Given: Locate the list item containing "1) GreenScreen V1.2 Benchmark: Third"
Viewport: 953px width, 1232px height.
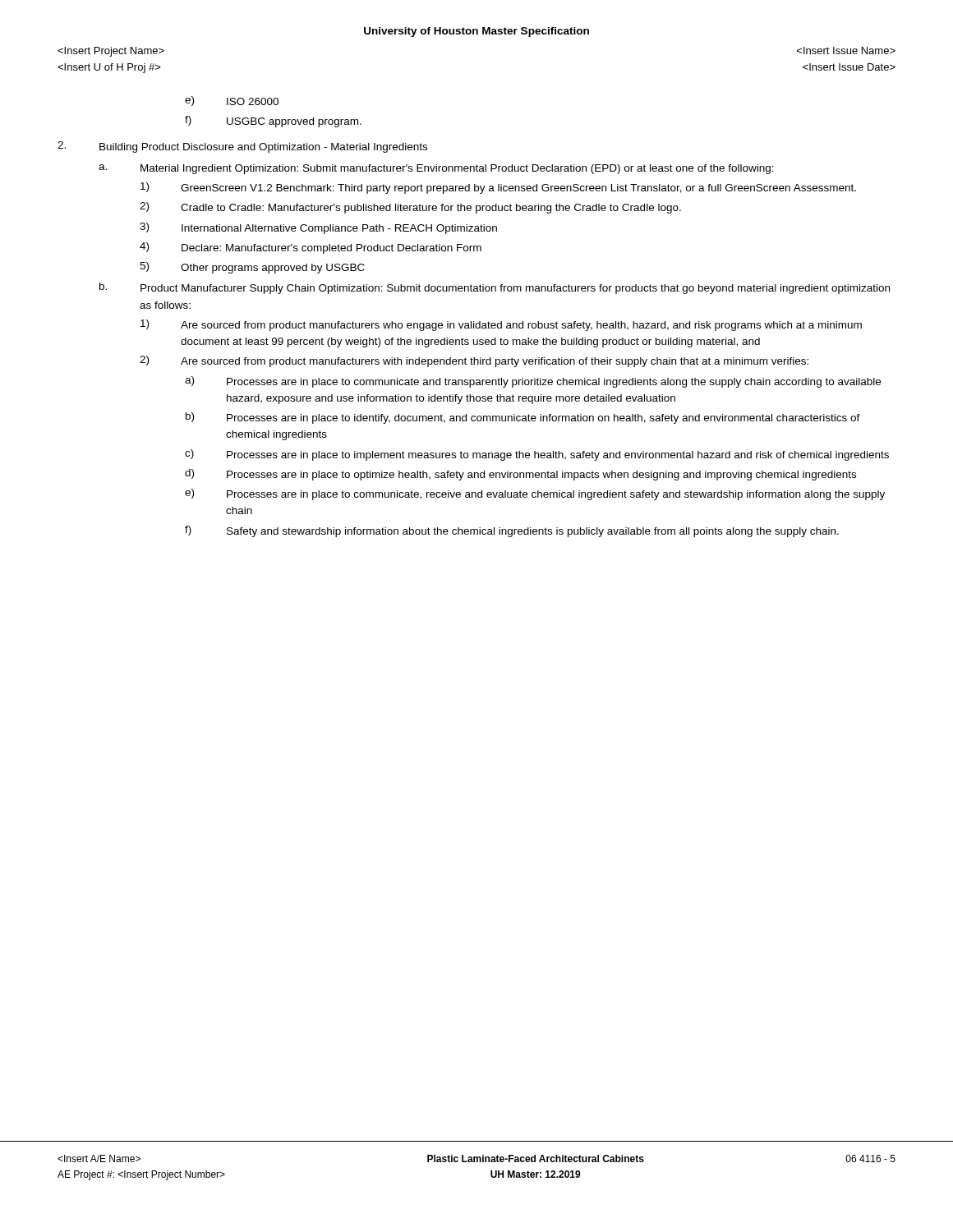Looking at the screenshot, I should [518, 188].
